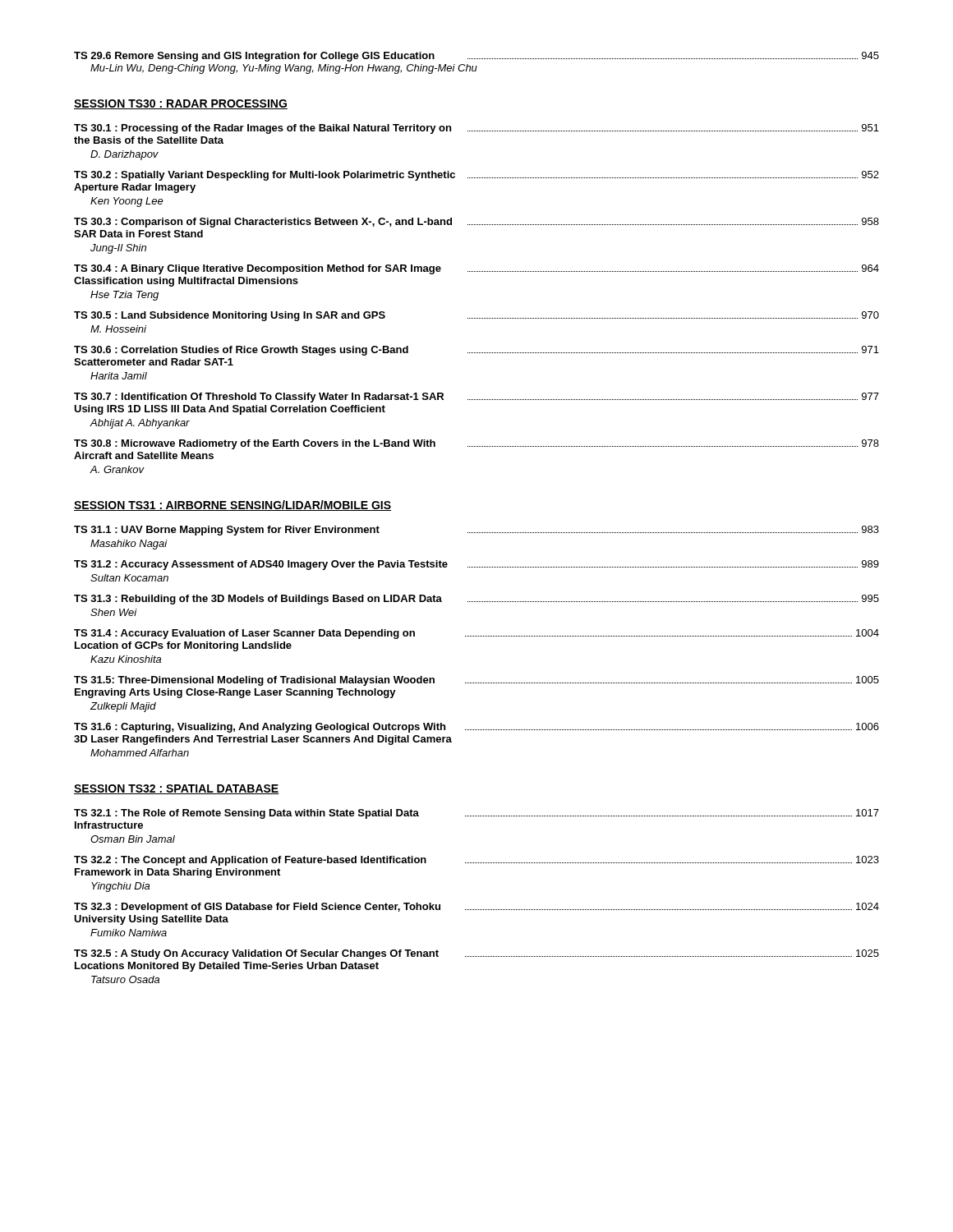This screenshot has height=1232, width=953.
Task: Locate the block of text that opens with "TS 30.5 :"
Action: pyautogui.click(x=476, y=322)
